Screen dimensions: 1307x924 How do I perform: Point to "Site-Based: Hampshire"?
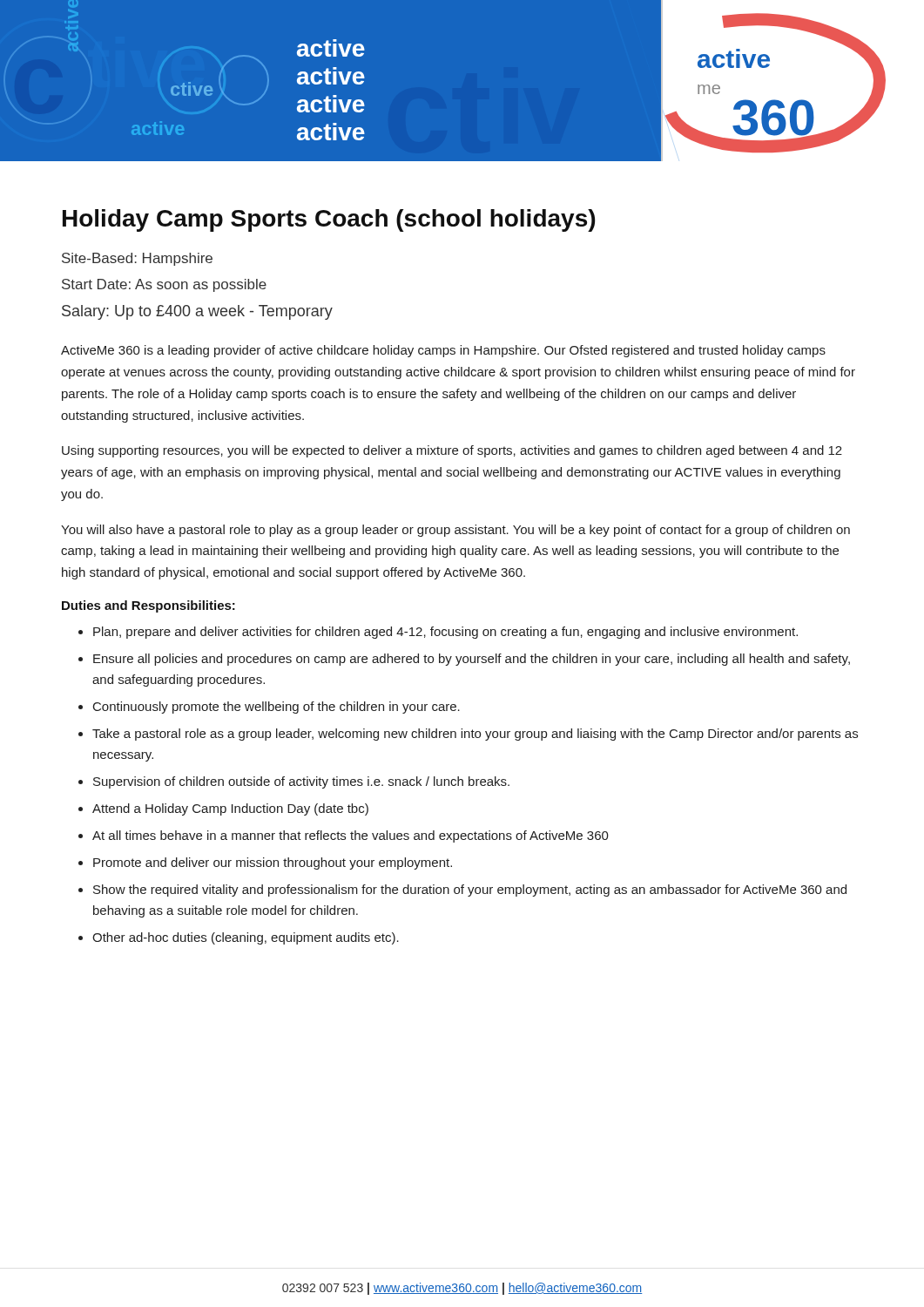(137, 259)
